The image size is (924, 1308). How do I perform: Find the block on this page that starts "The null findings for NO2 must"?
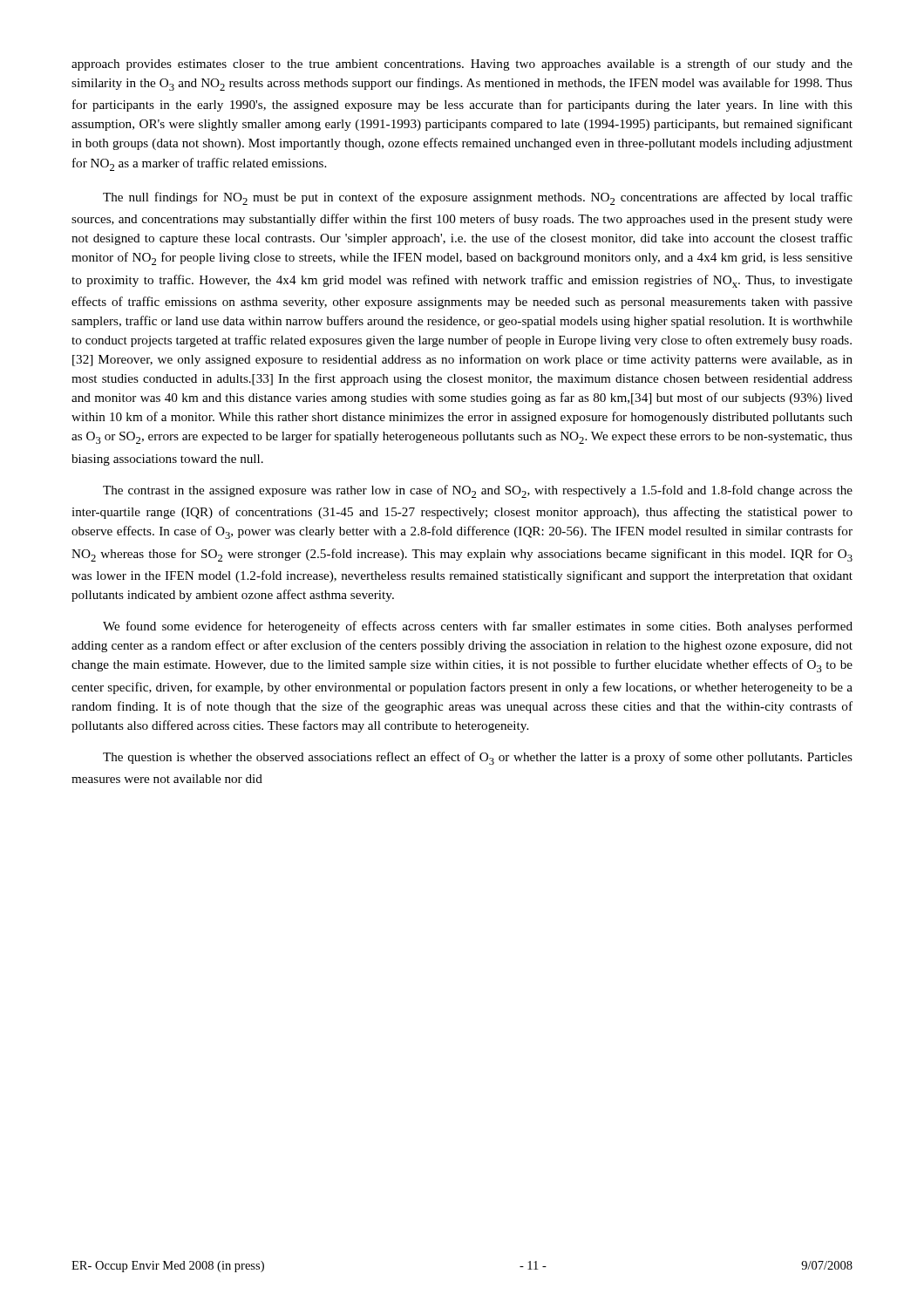pos(462,328)
